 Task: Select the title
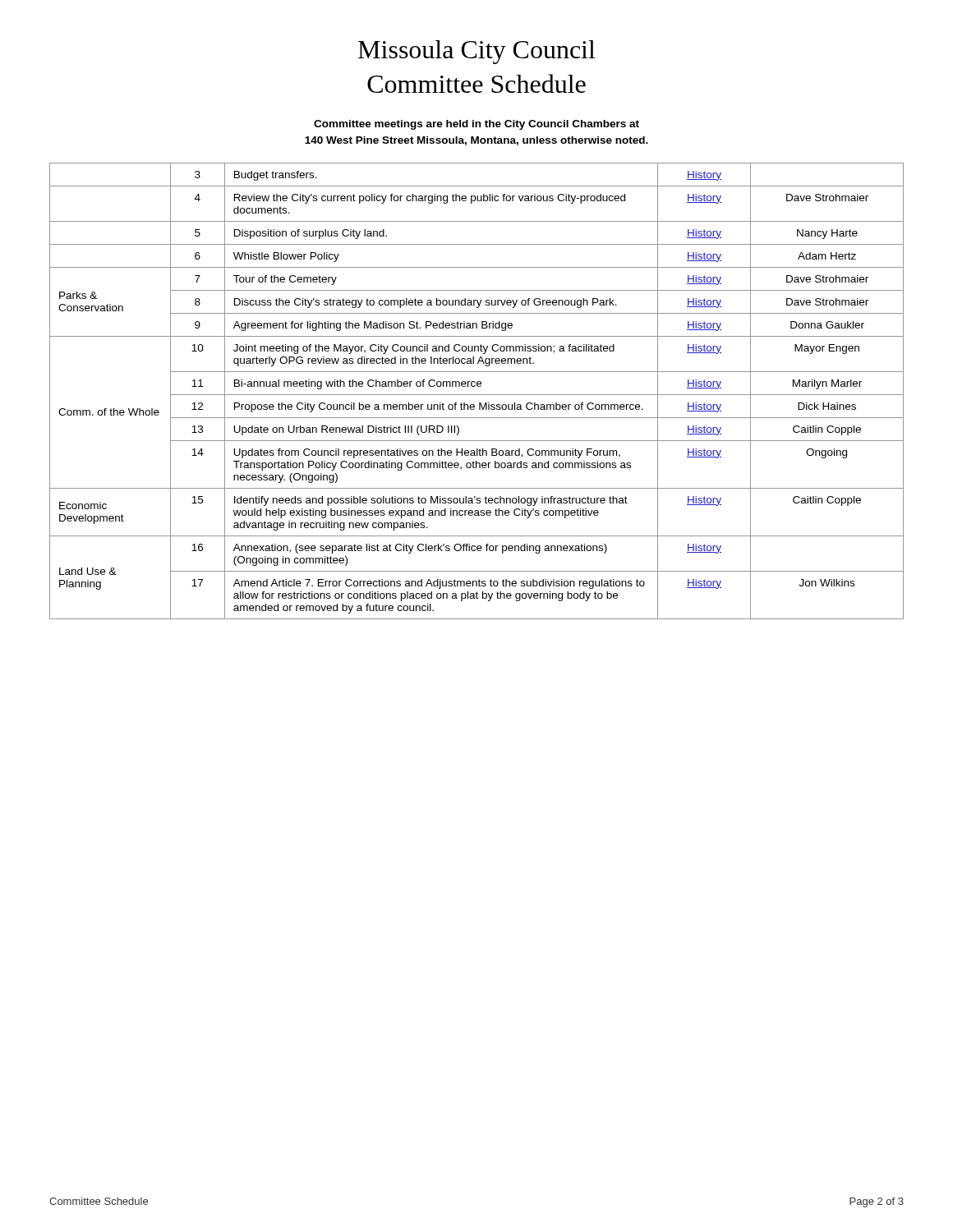476,67
